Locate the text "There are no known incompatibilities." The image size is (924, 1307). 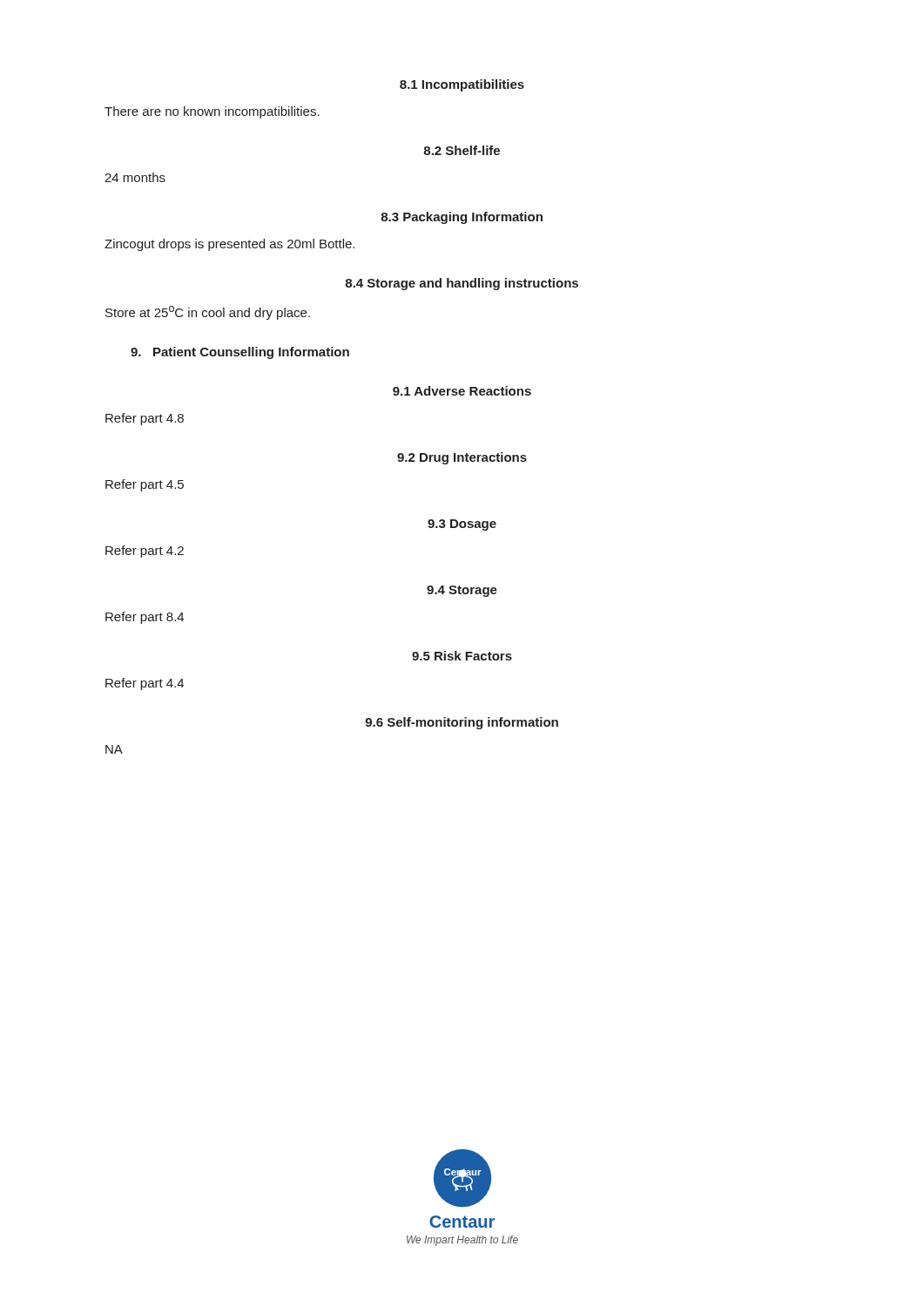click(x=212, y=111)
